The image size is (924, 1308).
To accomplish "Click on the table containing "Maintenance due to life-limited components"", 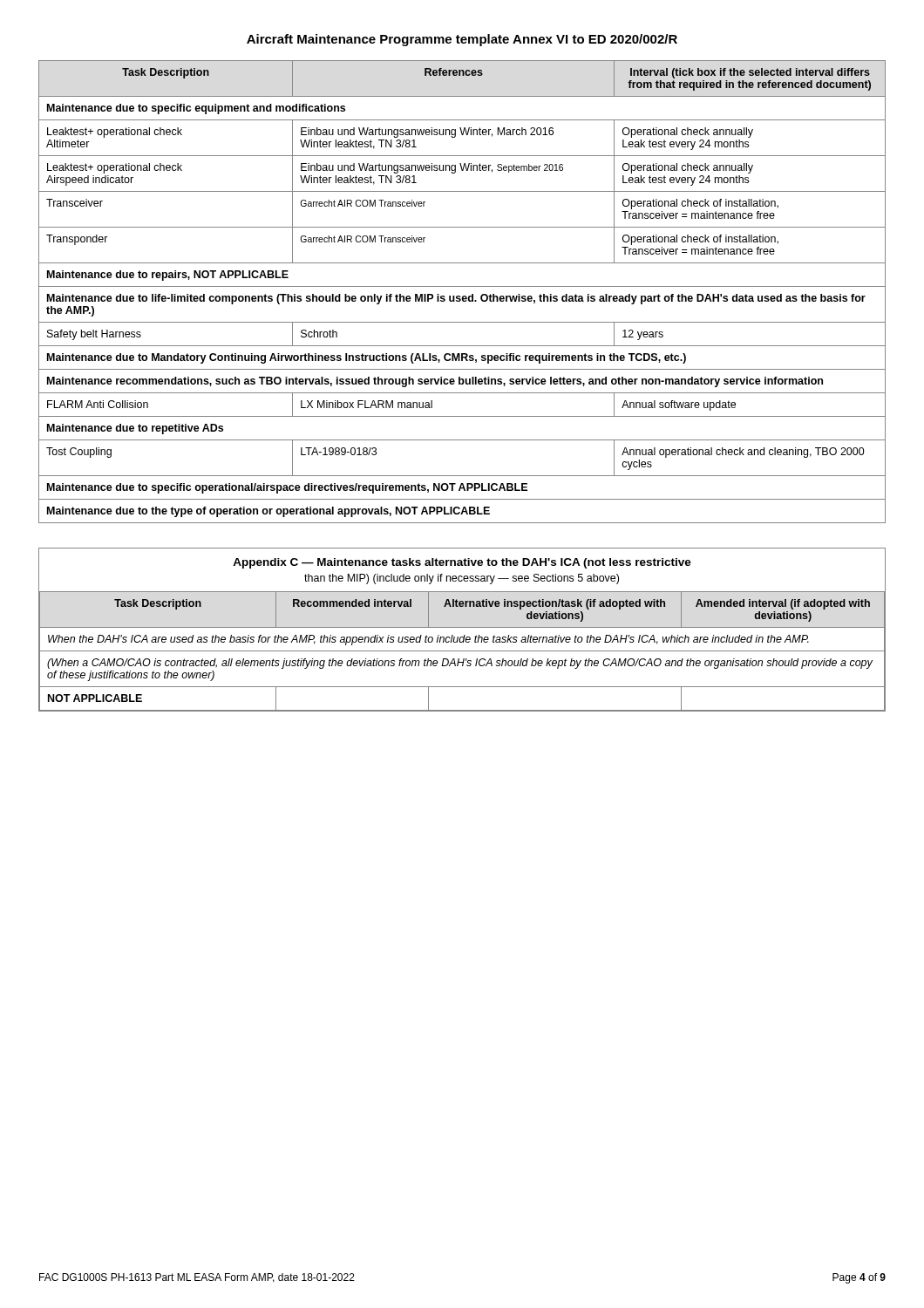I will tap(462, 292).
